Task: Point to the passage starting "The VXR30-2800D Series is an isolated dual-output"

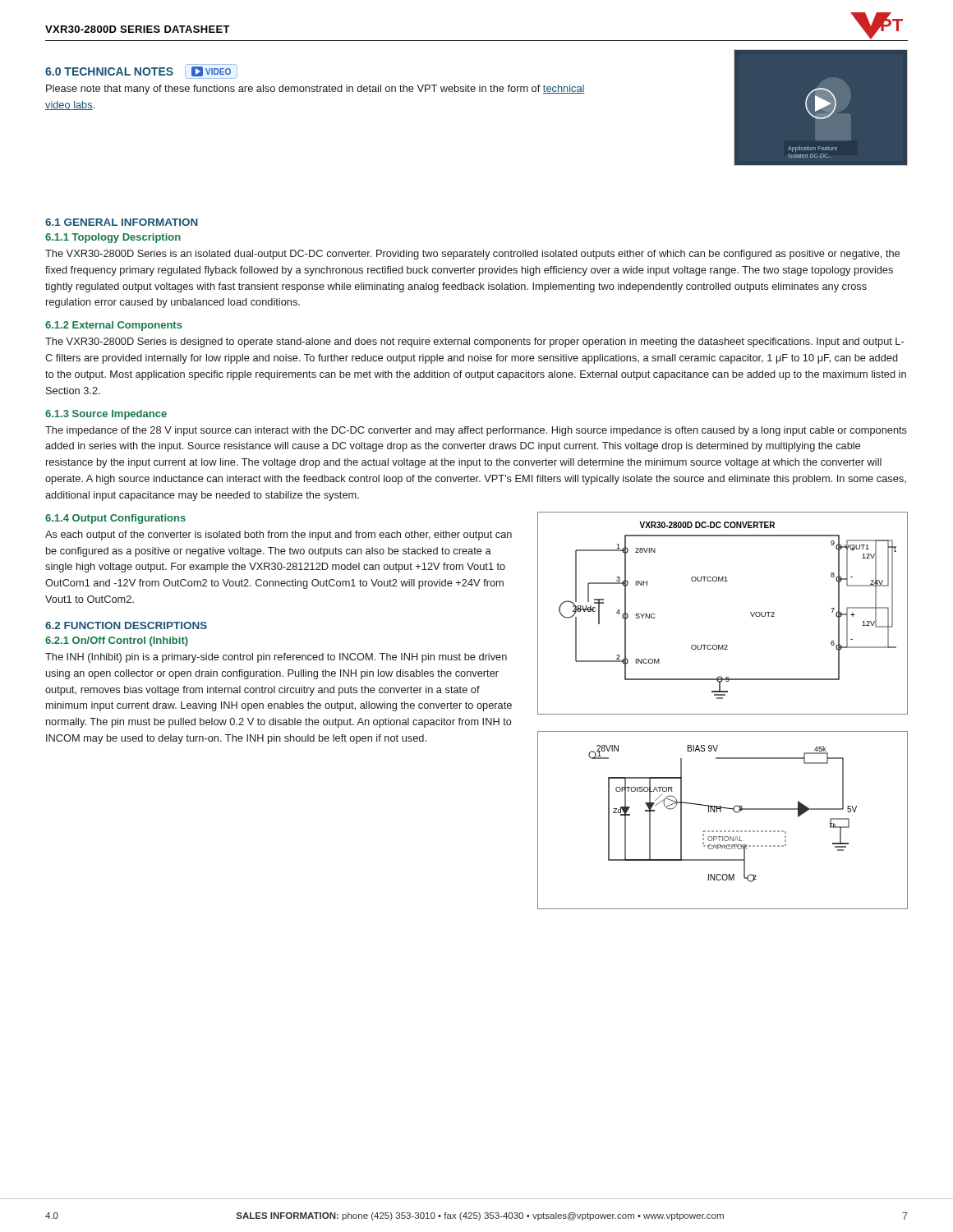Action: point(473,278)
